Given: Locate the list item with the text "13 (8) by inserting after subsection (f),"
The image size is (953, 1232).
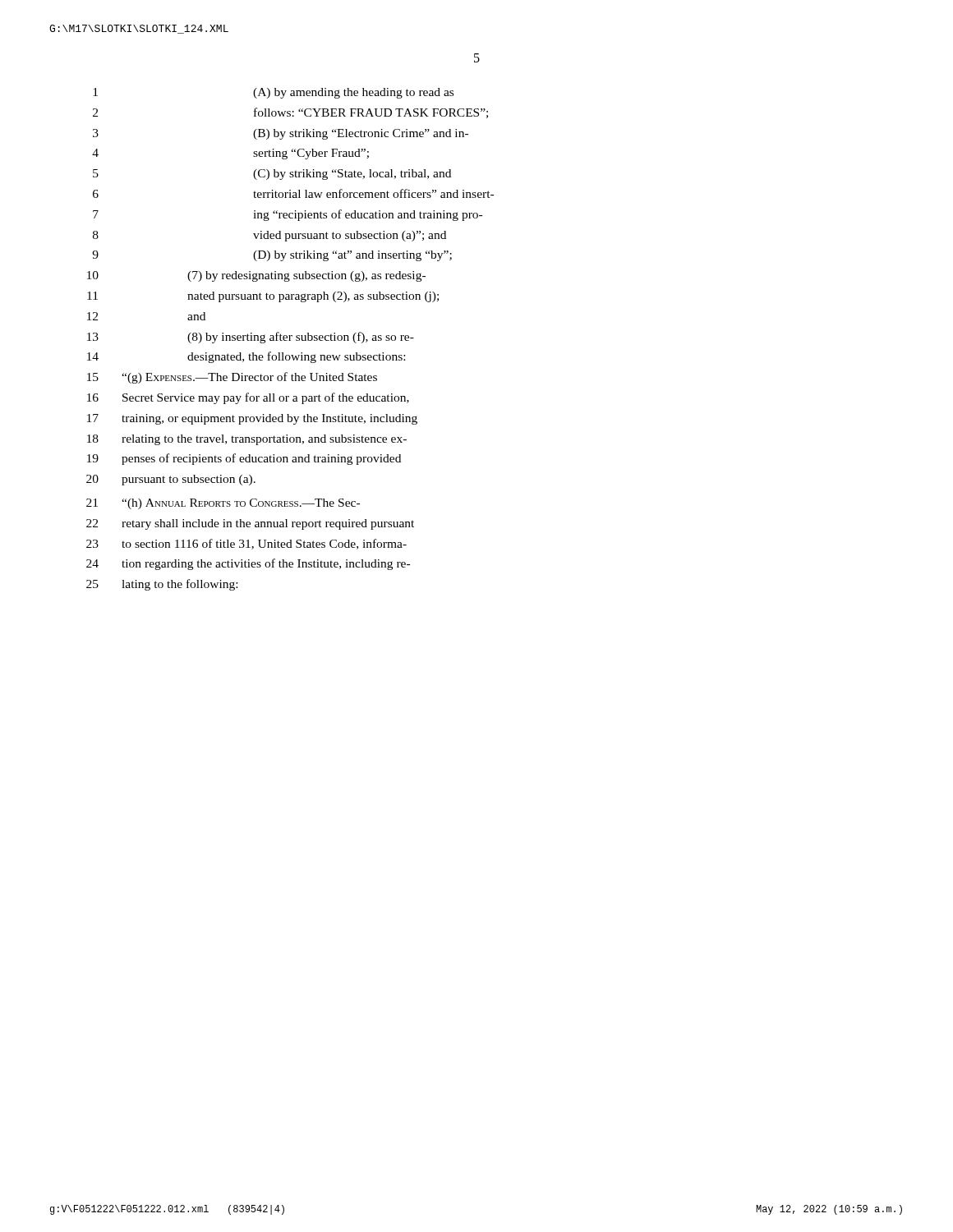Looking at the screenshot, I should tap(251, 338).
